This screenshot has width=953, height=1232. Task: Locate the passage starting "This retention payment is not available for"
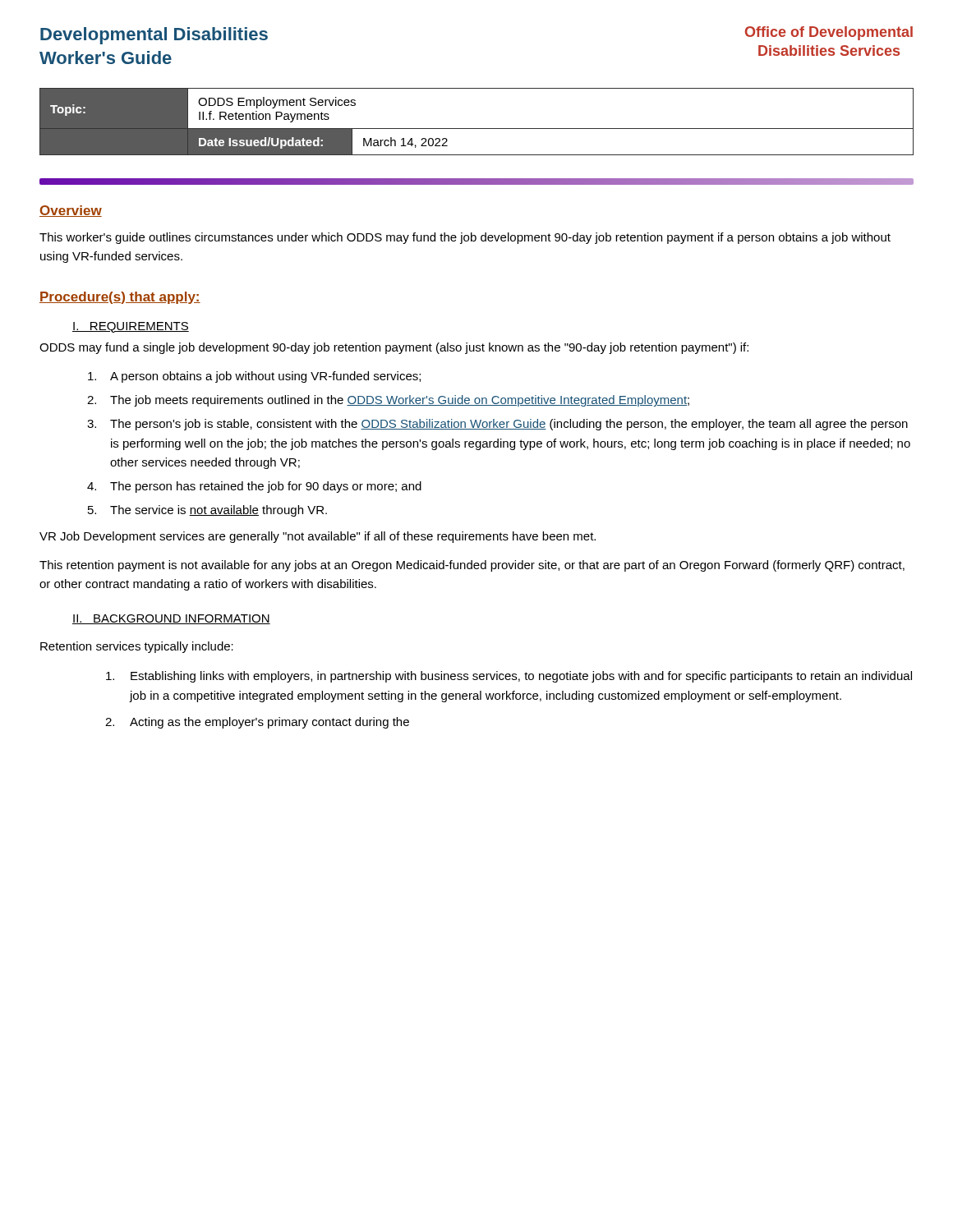[472, 574]
